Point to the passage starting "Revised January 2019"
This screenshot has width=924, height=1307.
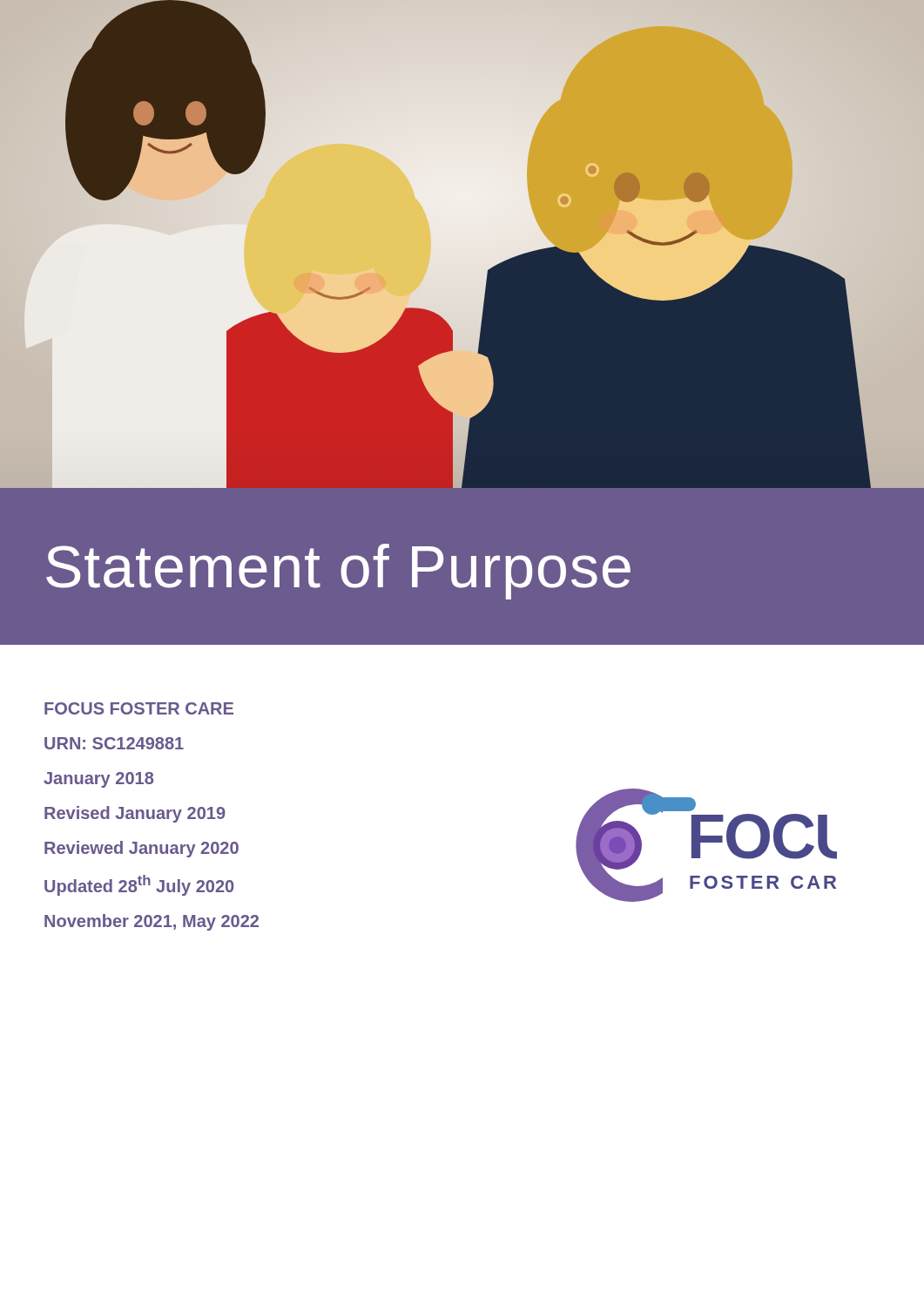135,813
